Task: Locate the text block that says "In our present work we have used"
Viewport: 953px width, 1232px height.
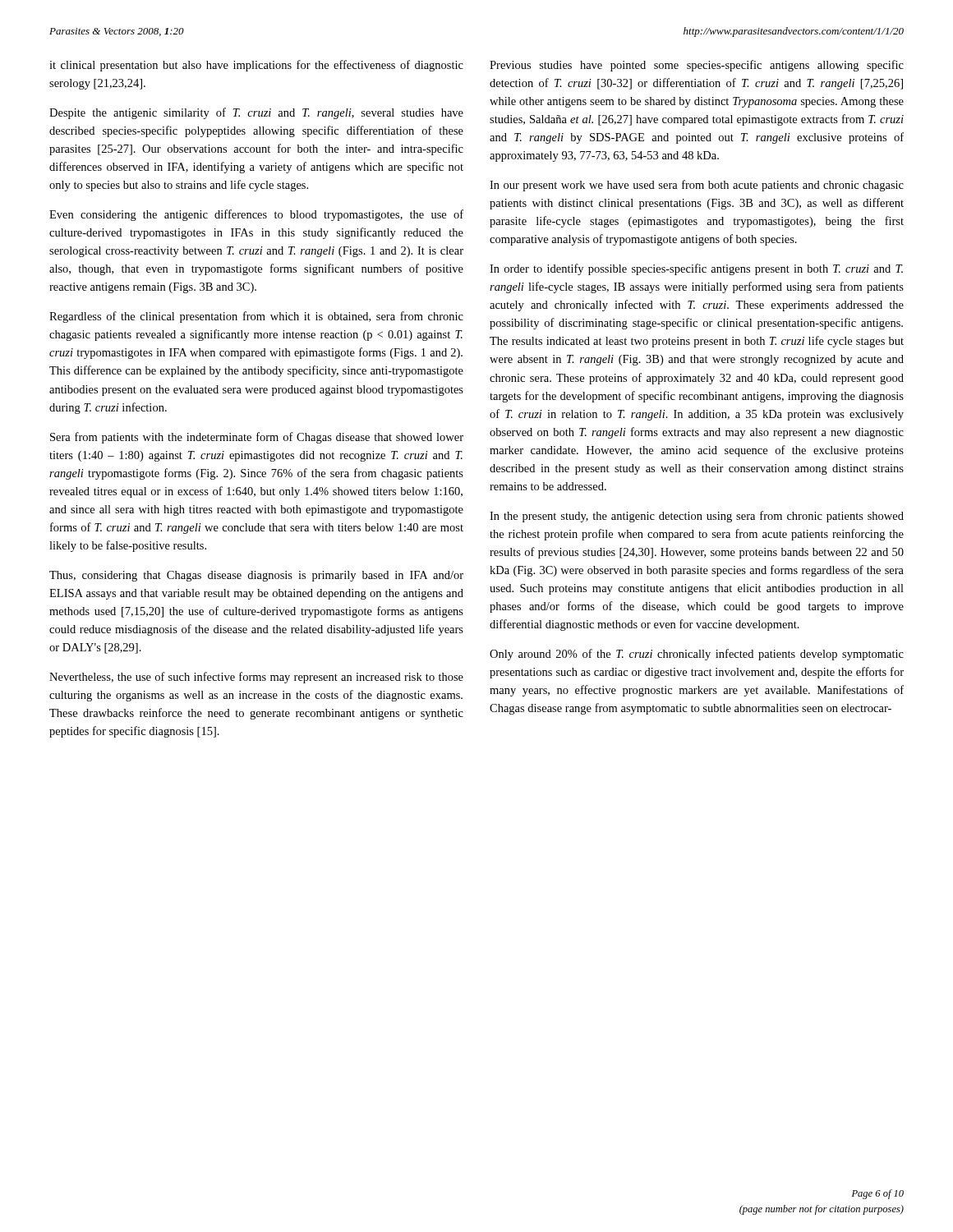Action: pos(697,212)
